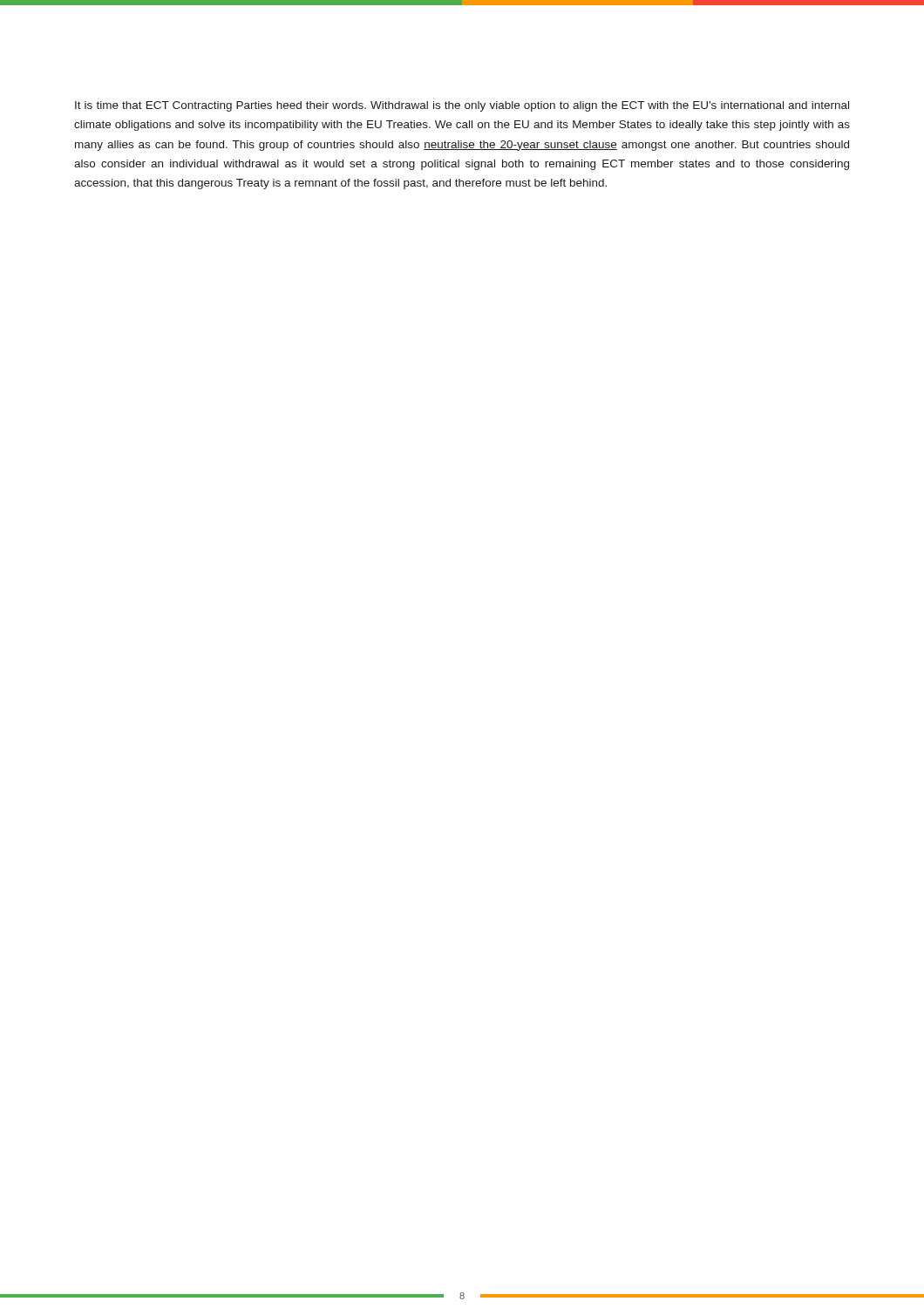Click on the text block that says "It is time"
The image size is (924, 1308).
(x=462, y=144)
